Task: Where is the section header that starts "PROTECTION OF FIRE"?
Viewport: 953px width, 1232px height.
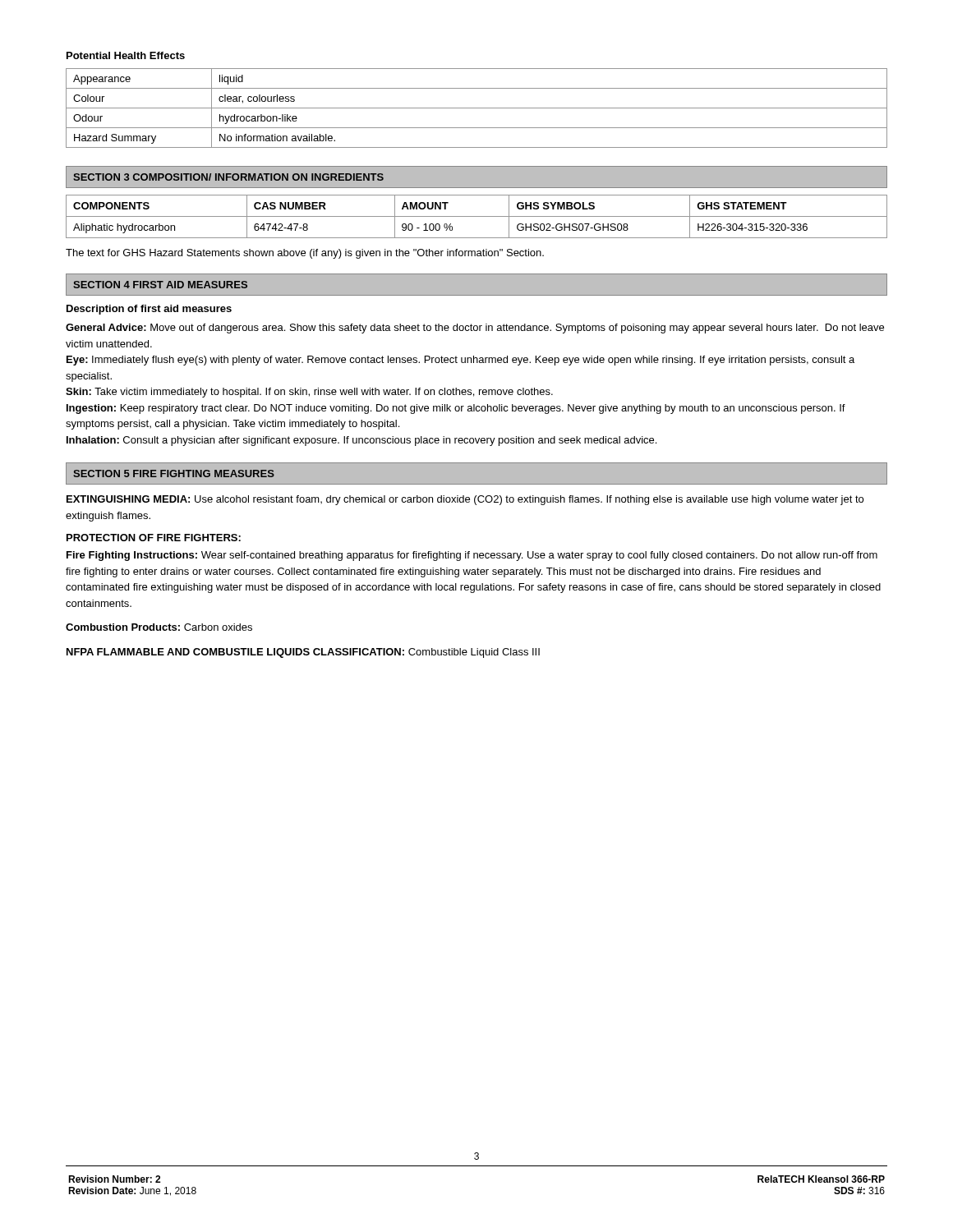Action: click(154, 538)
